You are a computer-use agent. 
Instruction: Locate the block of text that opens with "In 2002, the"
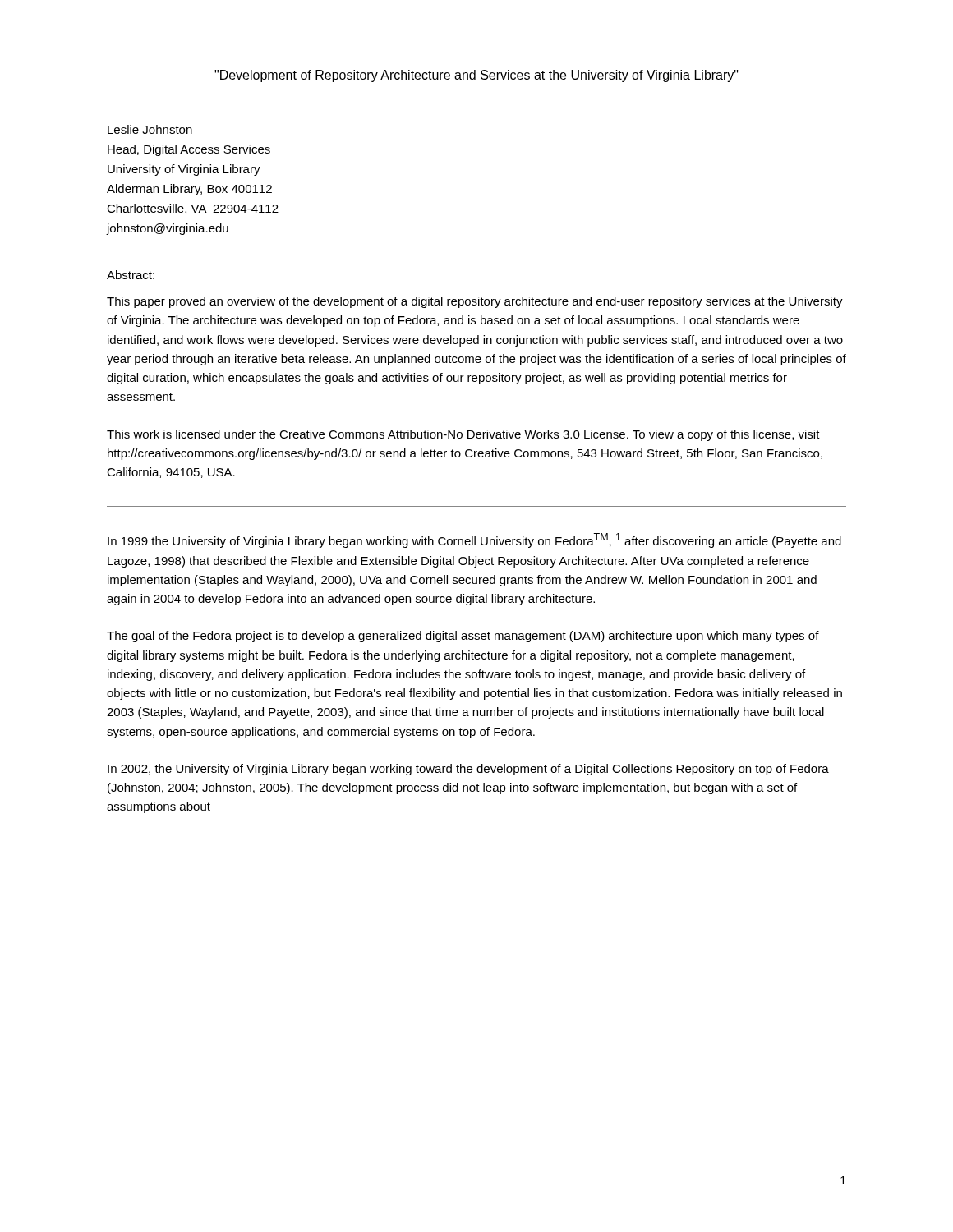pos(468,787)
